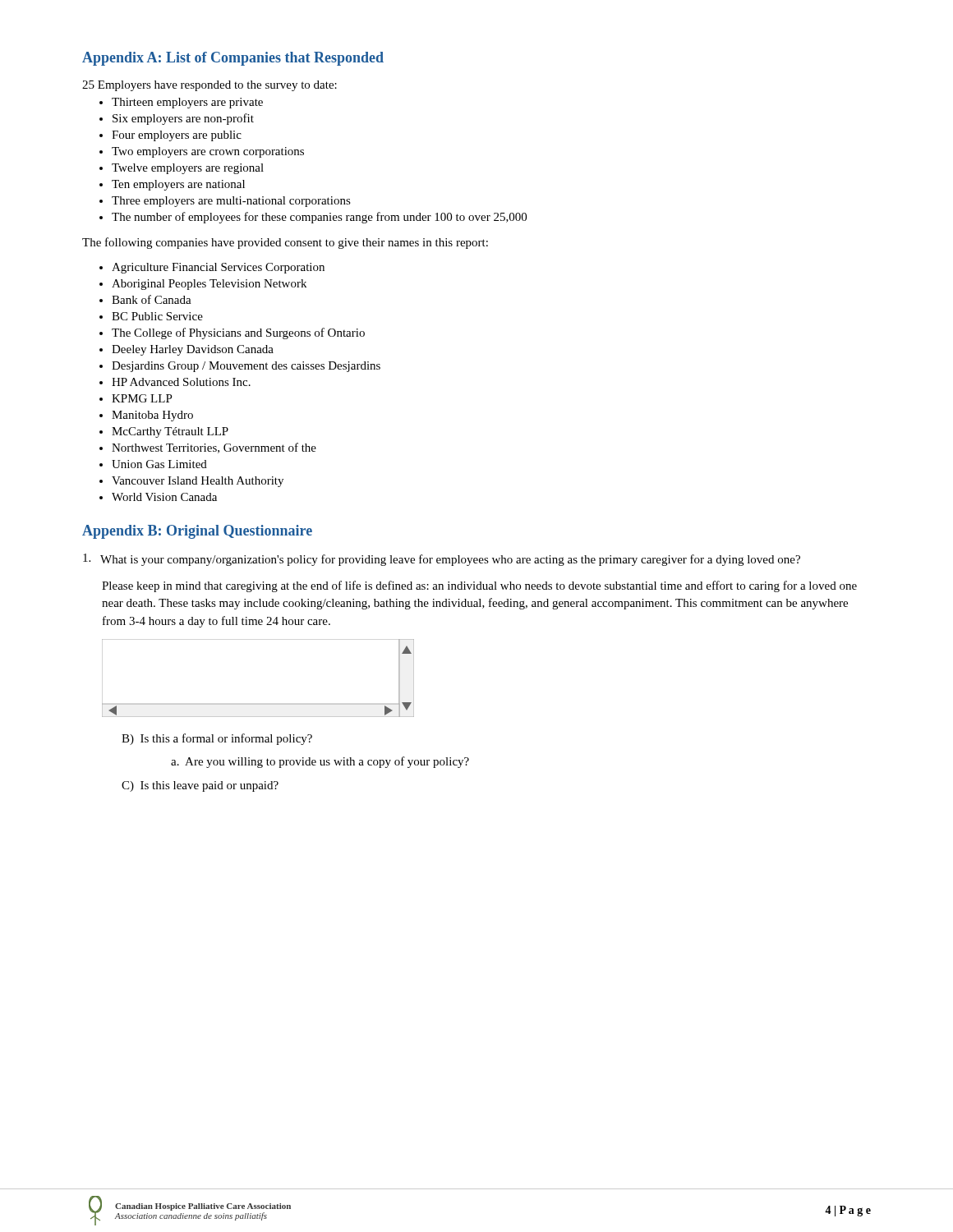953x1232 pixels.
Task: Locate the block starting "Union Gas Limited"
Action: pyautogui.click(x=159, y=464)
